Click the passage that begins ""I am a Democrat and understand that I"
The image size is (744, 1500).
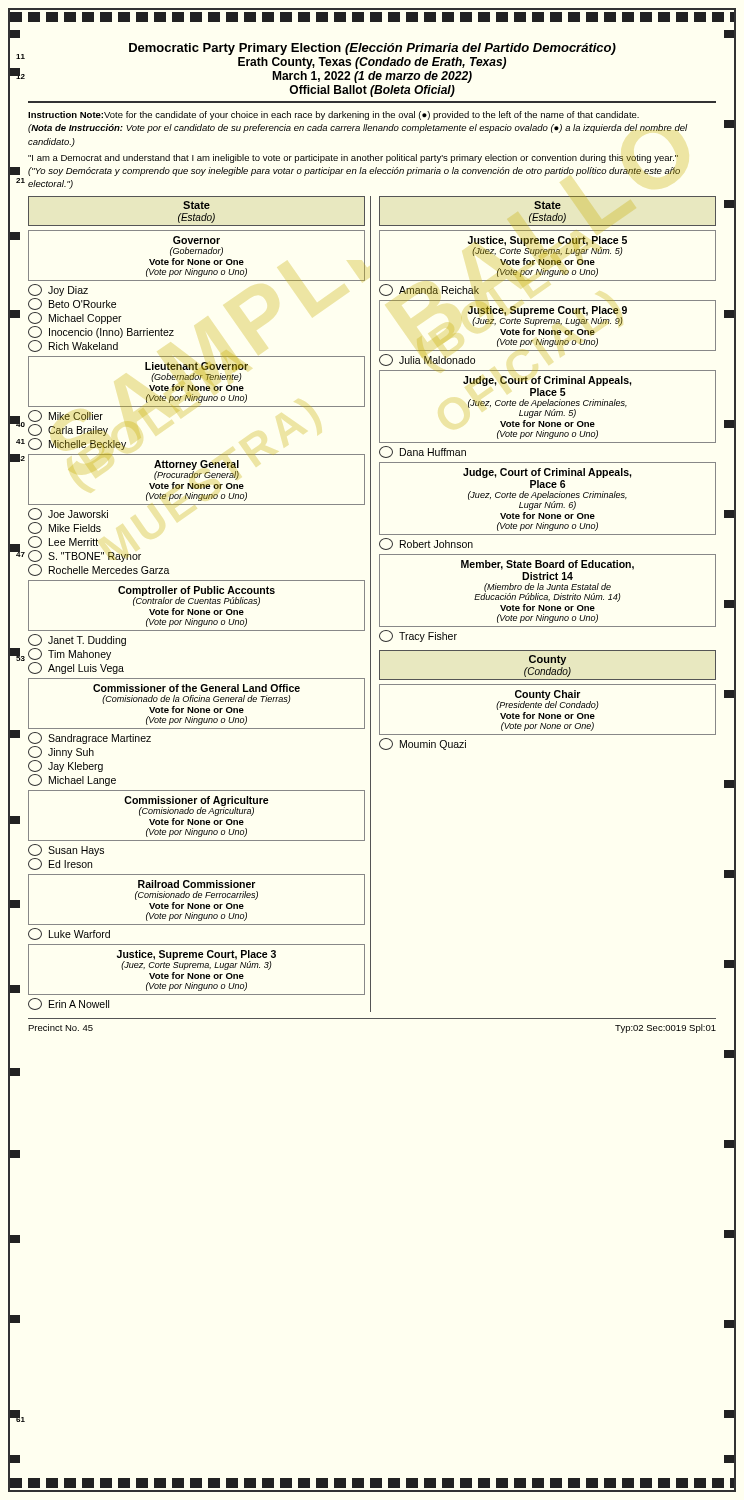point(354,171)
